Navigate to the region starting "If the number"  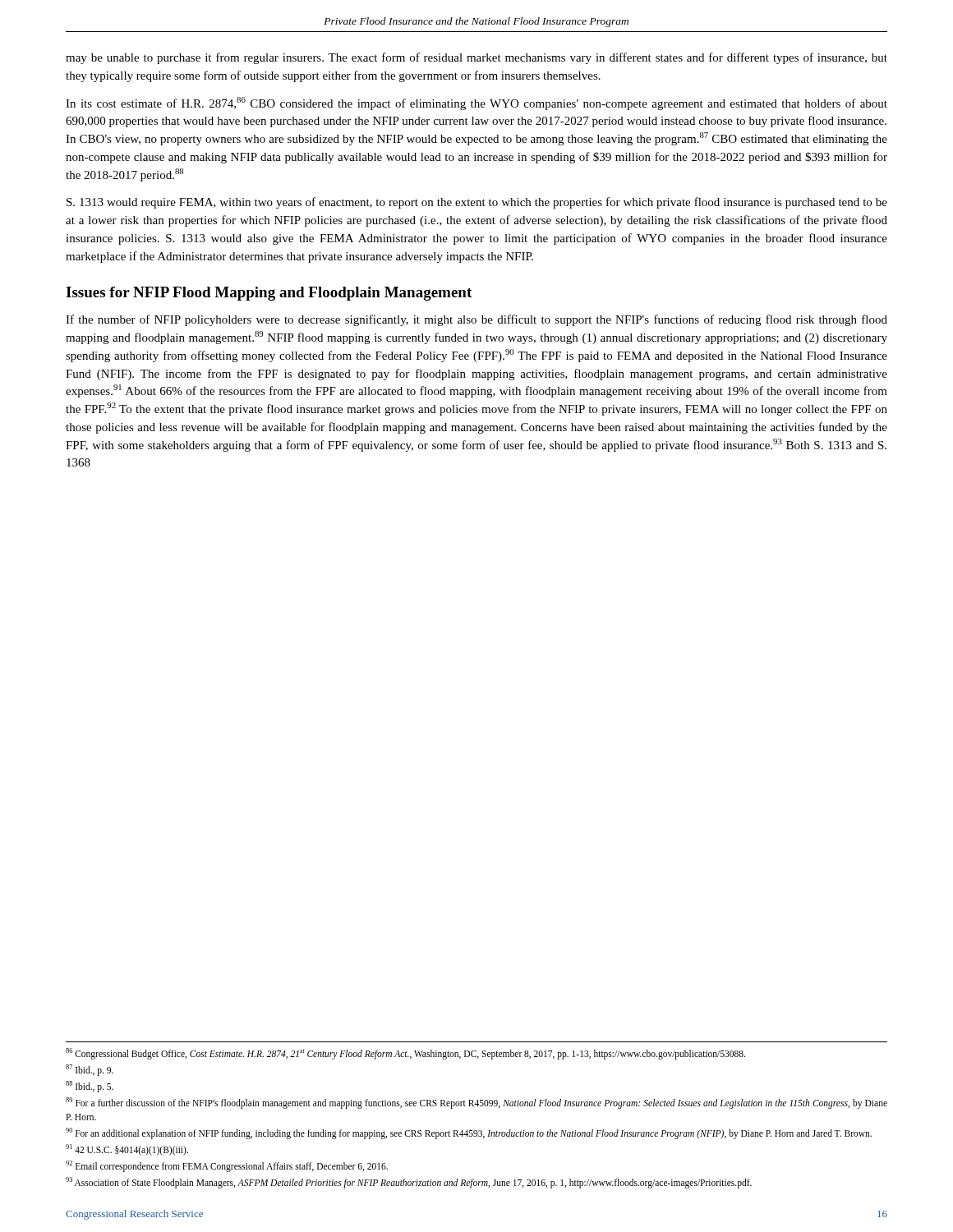pos(476,392)
